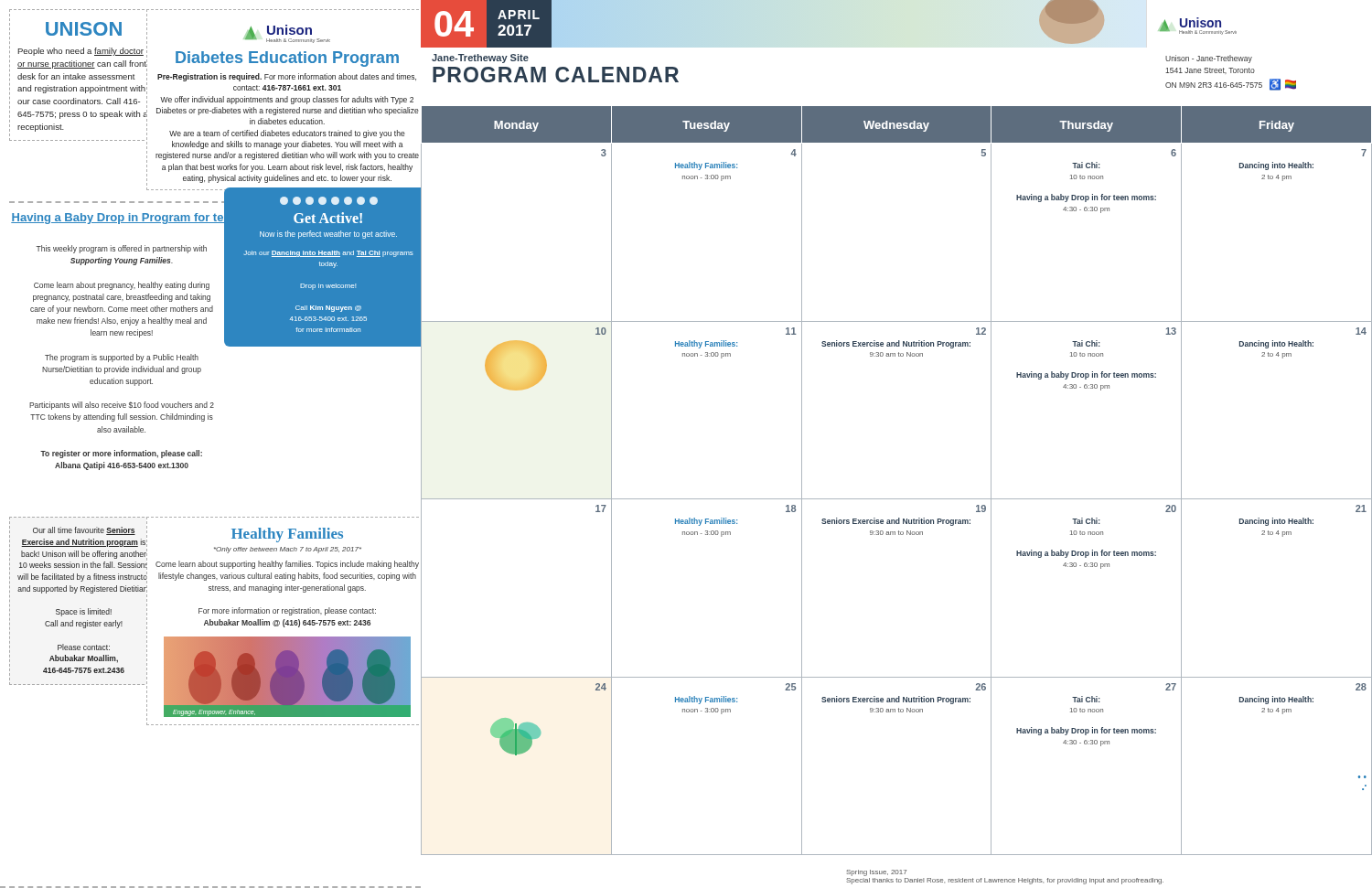
Task: Click the table
Action: 896,480
